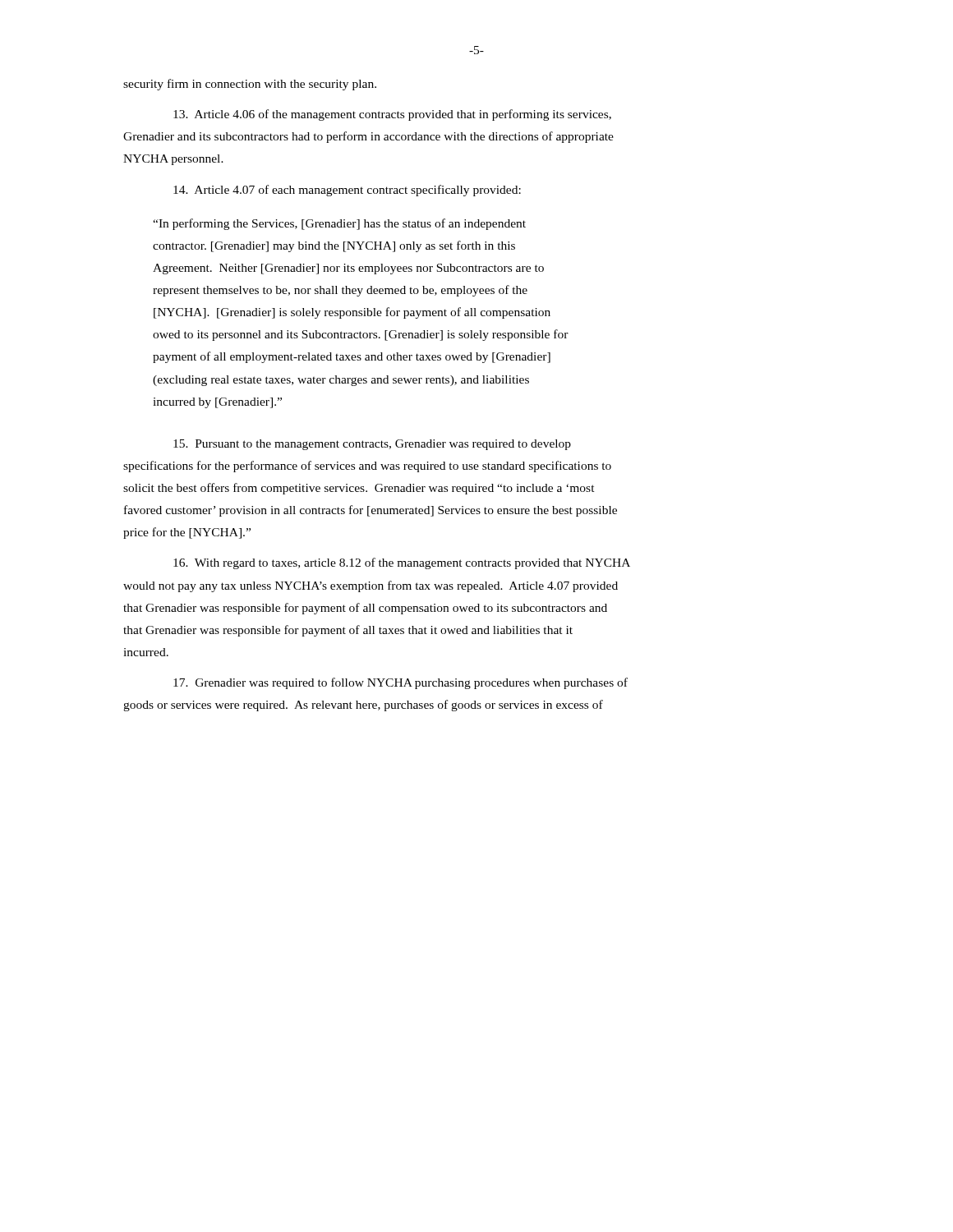
Task: Where is the passage that starts "security firm in connection with the"?
Action: click(x=250, y=83)
